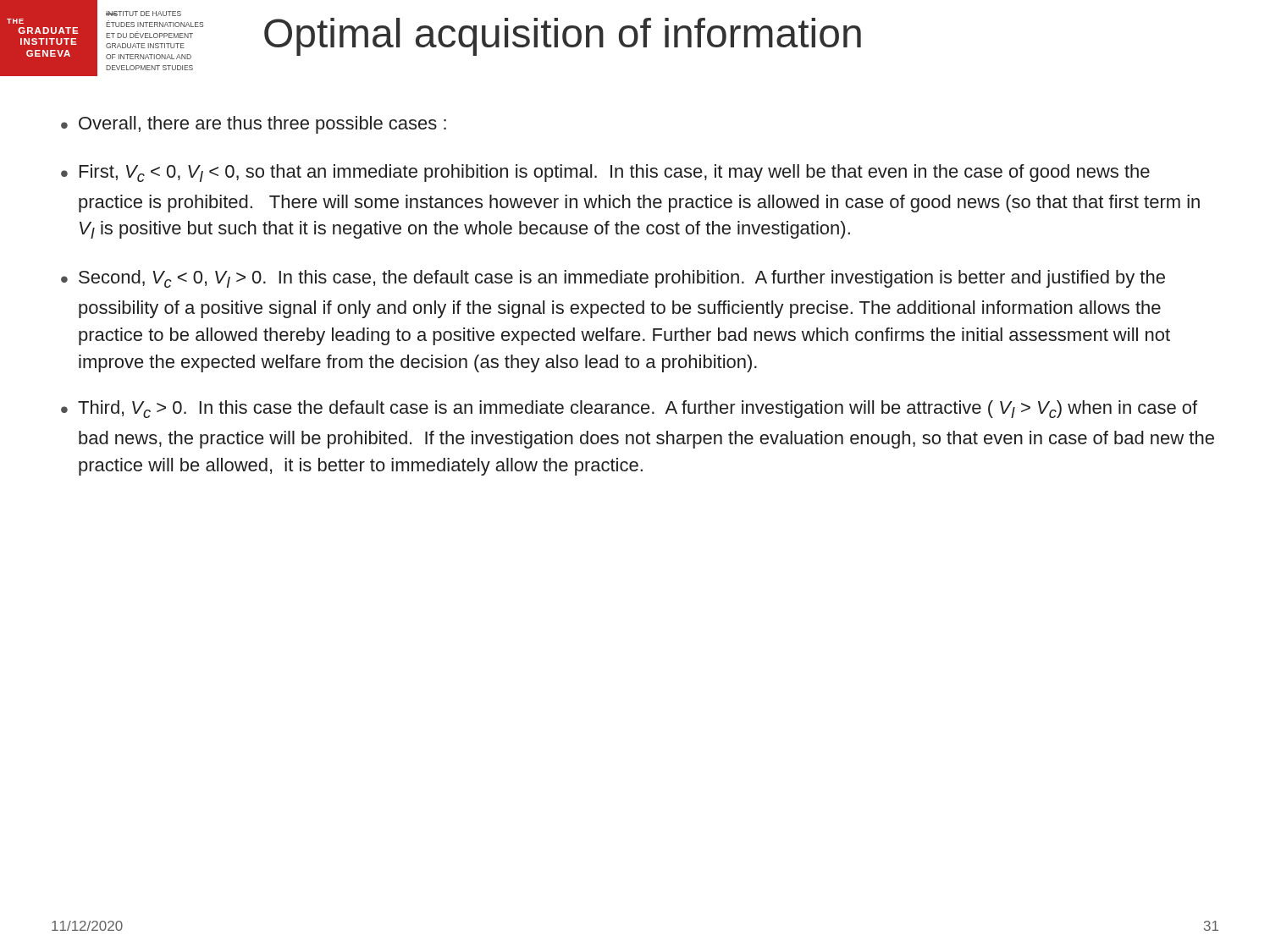Click the passage that begins "• Overall, there are"
Screen dimensions: 952x1270
click(x=254, y=125)
